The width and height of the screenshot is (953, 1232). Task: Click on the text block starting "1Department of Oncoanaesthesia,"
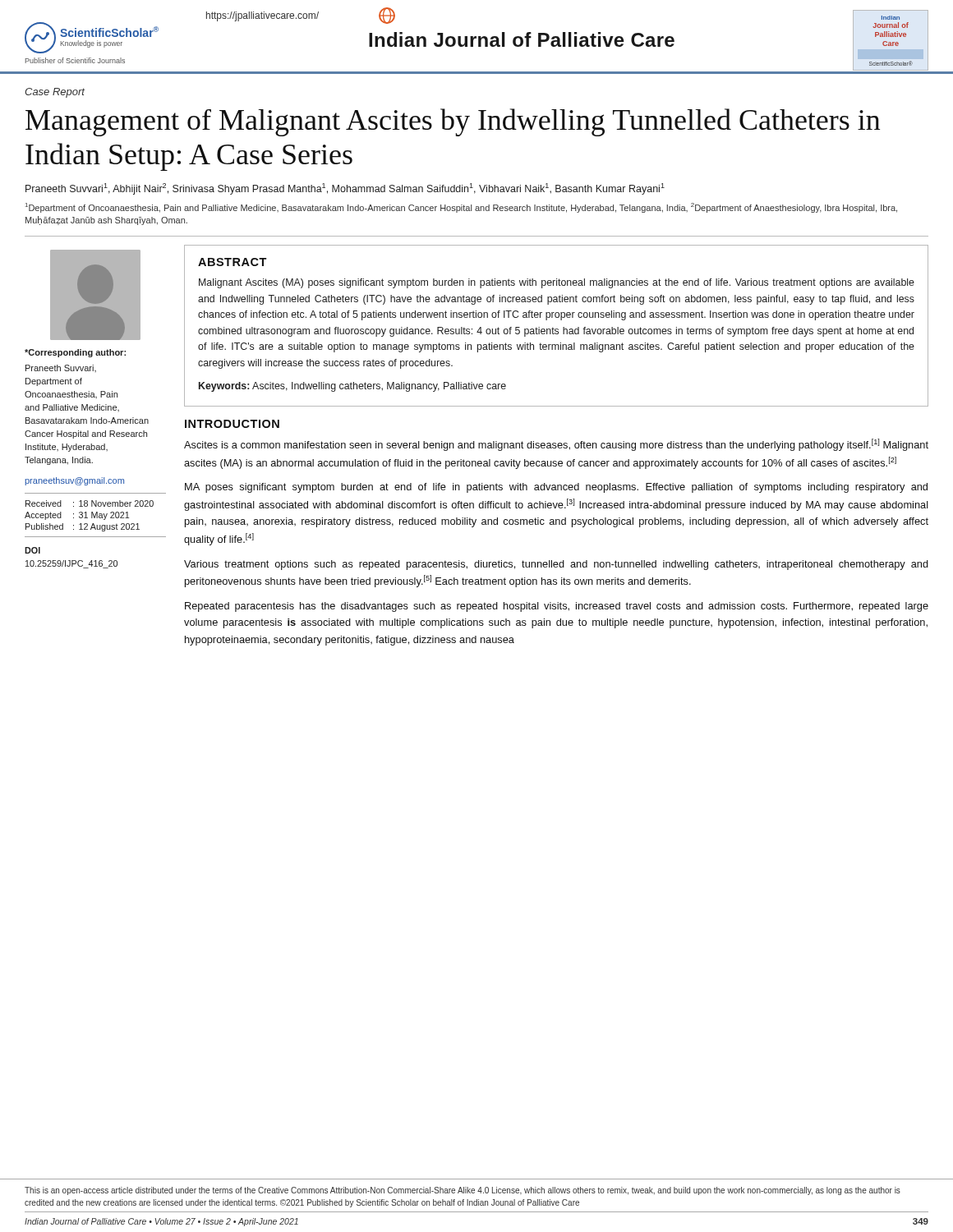[x=461, y=213]
